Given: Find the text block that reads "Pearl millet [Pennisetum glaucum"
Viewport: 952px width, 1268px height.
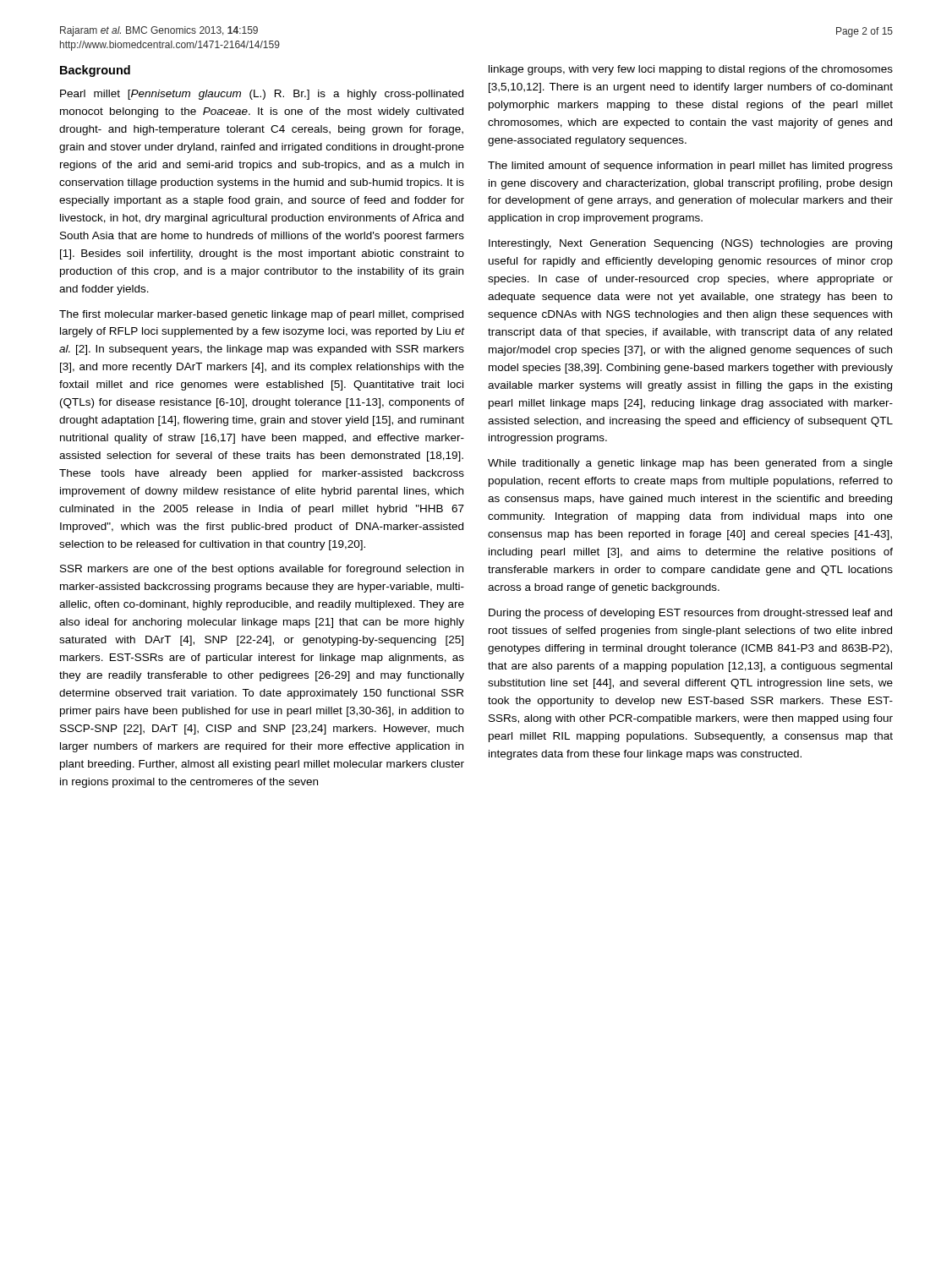Looking at the screenshot, I should pos(262,438).
